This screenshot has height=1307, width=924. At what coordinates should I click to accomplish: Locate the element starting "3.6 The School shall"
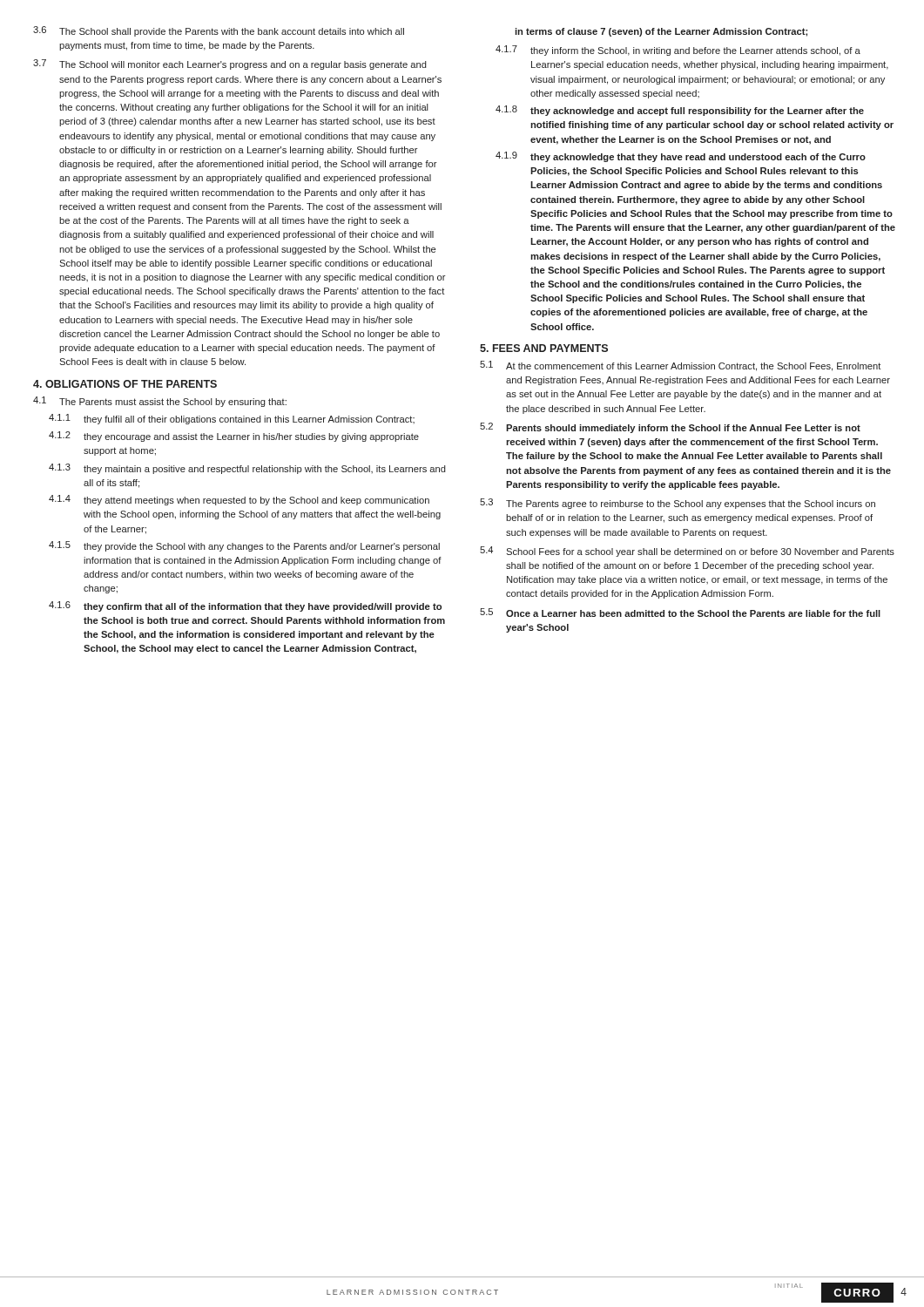[x=241, y=39]
